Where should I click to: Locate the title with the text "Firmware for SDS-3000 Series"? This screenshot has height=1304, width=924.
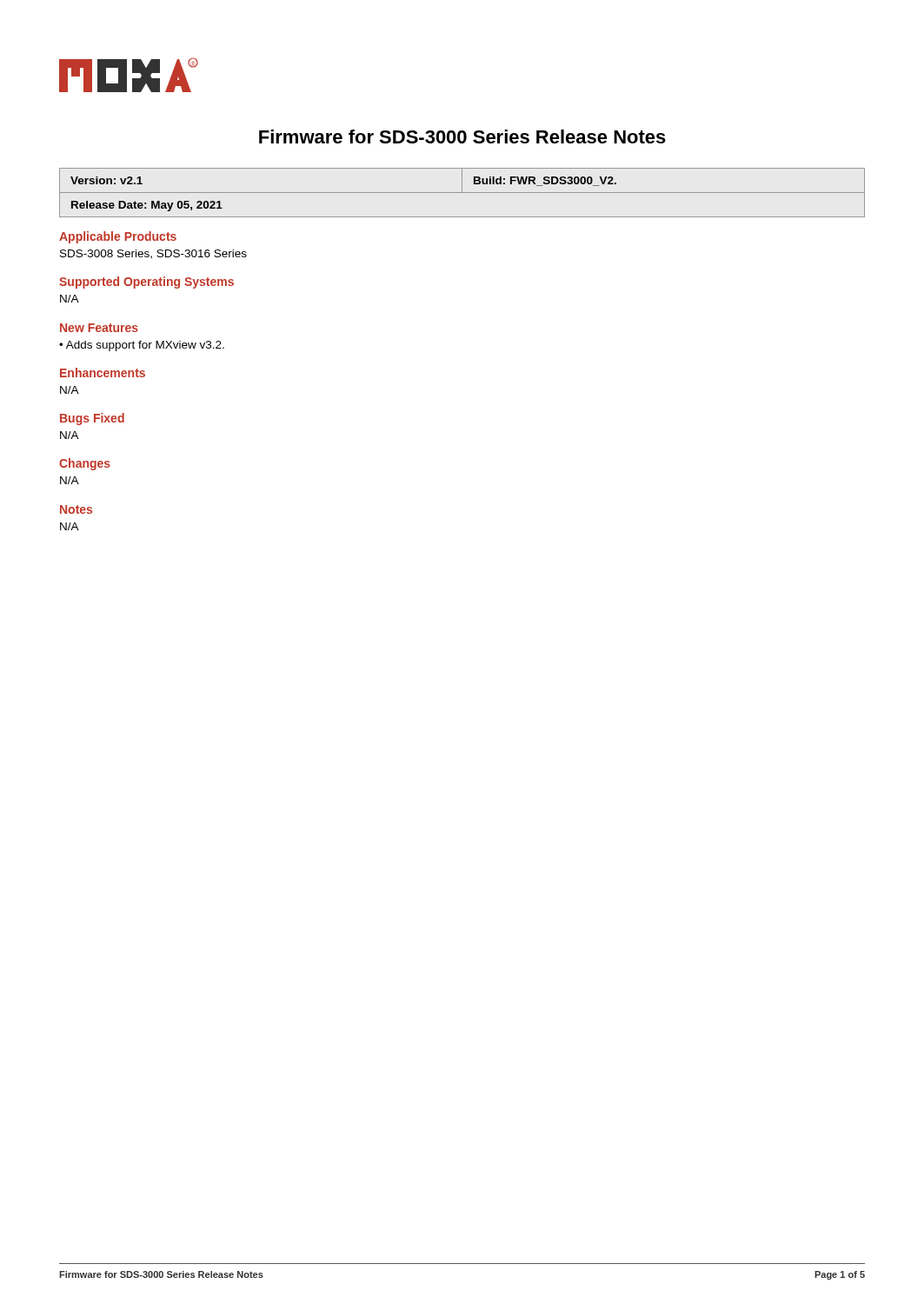(x=462, y=137)
